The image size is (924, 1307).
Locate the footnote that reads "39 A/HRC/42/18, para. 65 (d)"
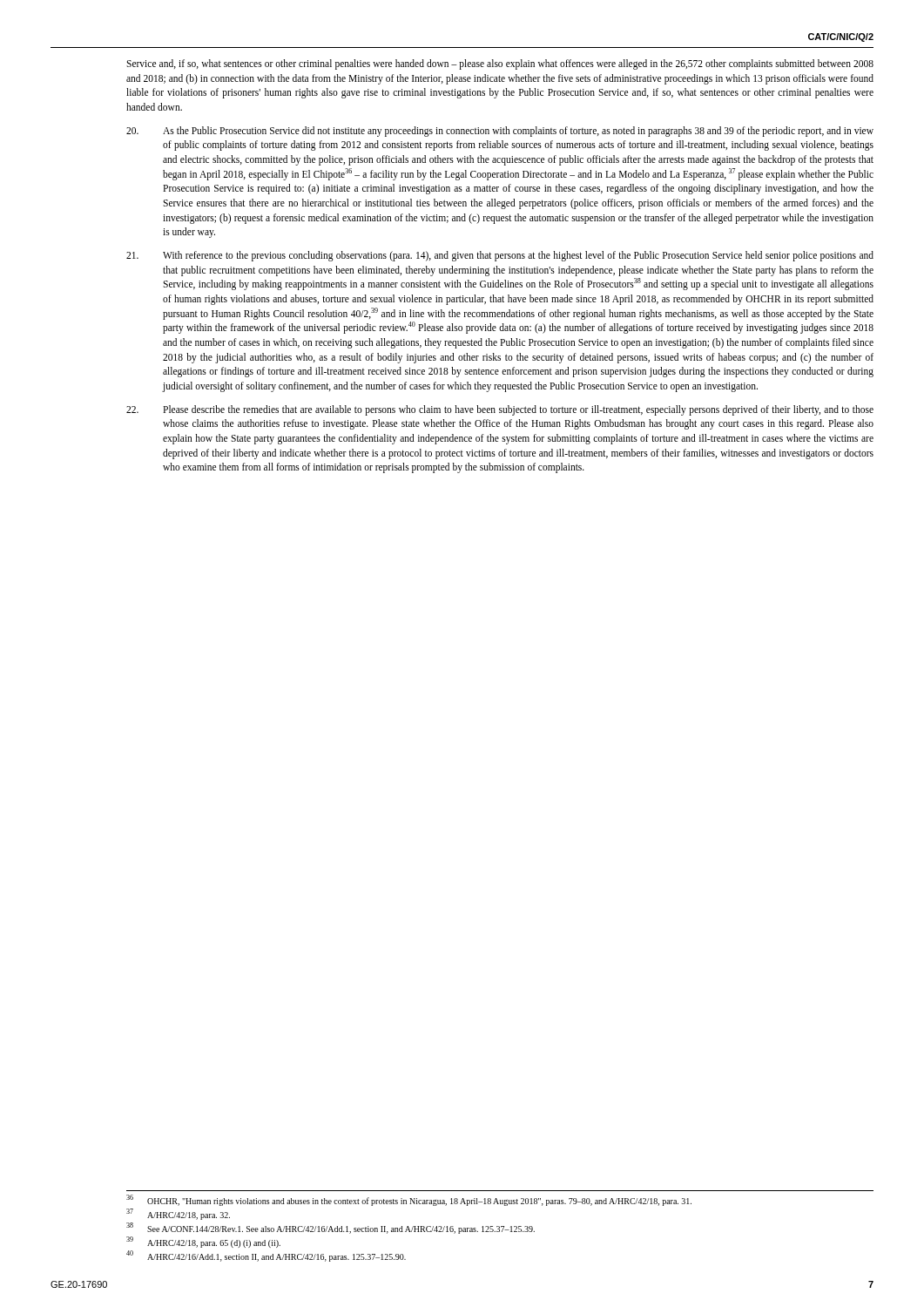pyautogui.click(x=500, y=1243)
